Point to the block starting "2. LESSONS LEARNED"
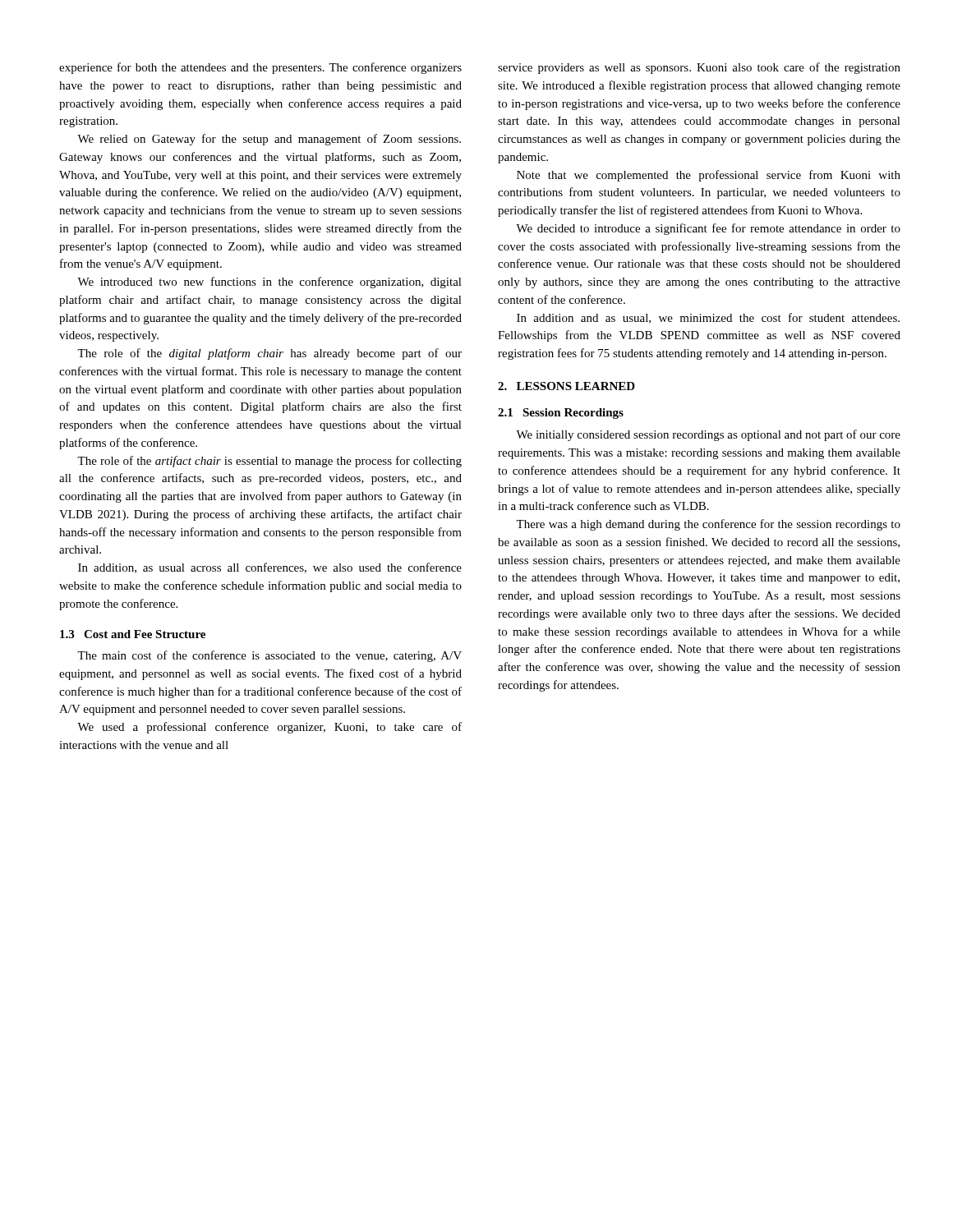The width and height of the screenshot is (953, 1232). tap(567, 386)
